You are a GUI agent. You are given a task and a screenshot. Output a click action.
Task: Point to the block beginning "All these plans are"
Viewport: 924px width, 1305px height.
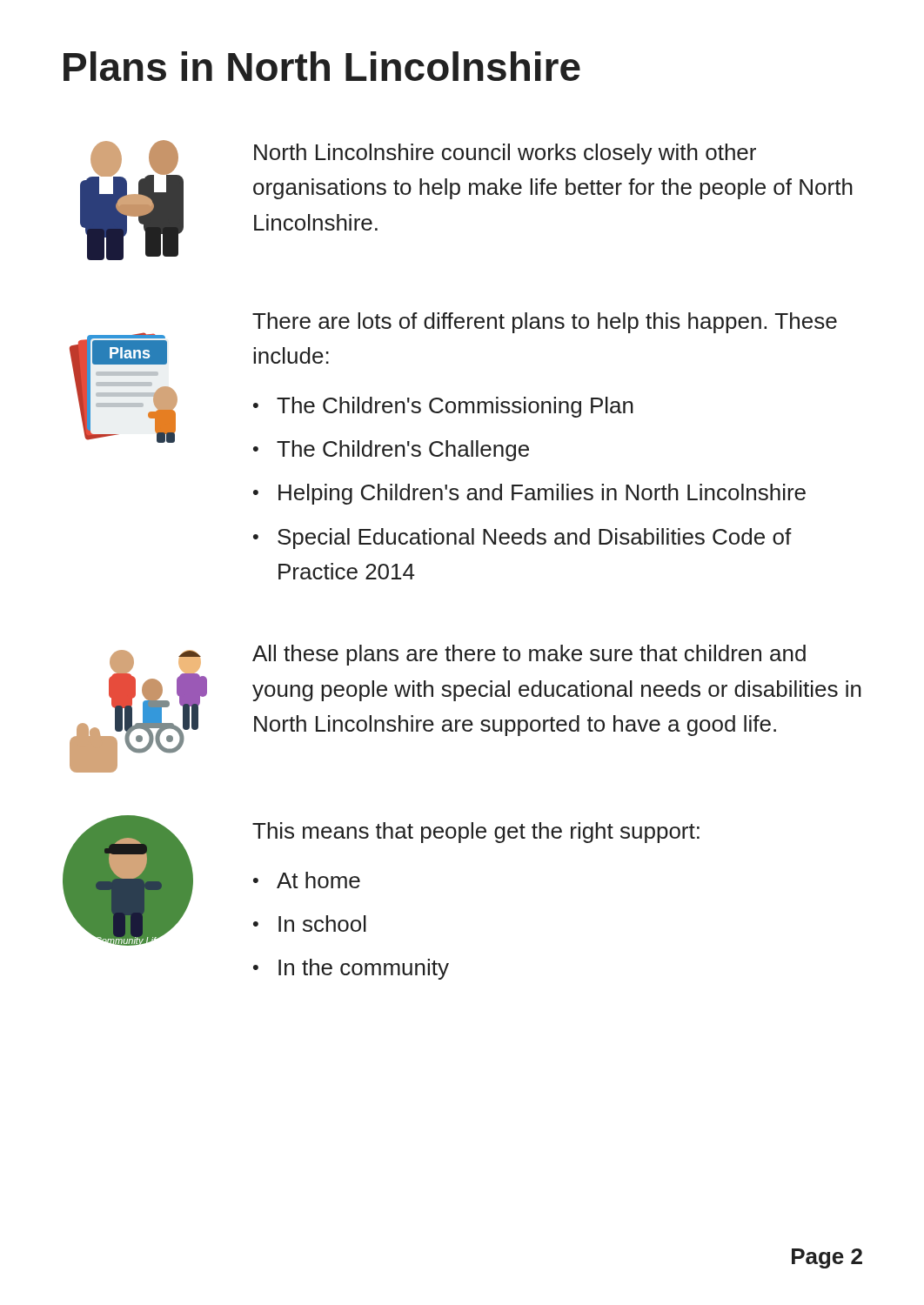point(557,689)
